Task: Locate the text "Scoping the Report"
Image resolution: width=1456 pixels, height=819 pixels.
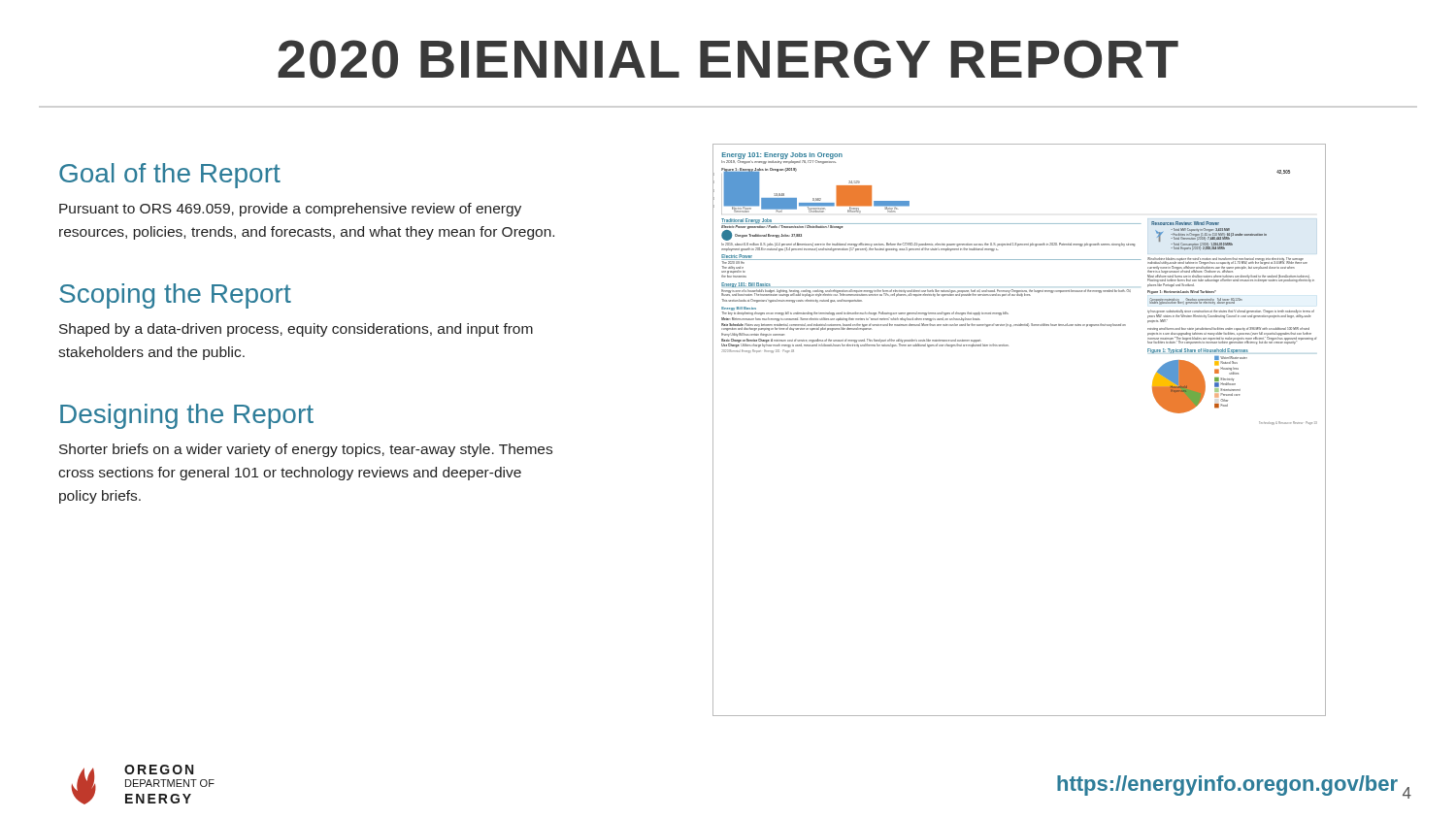Action: coord(175,294)
